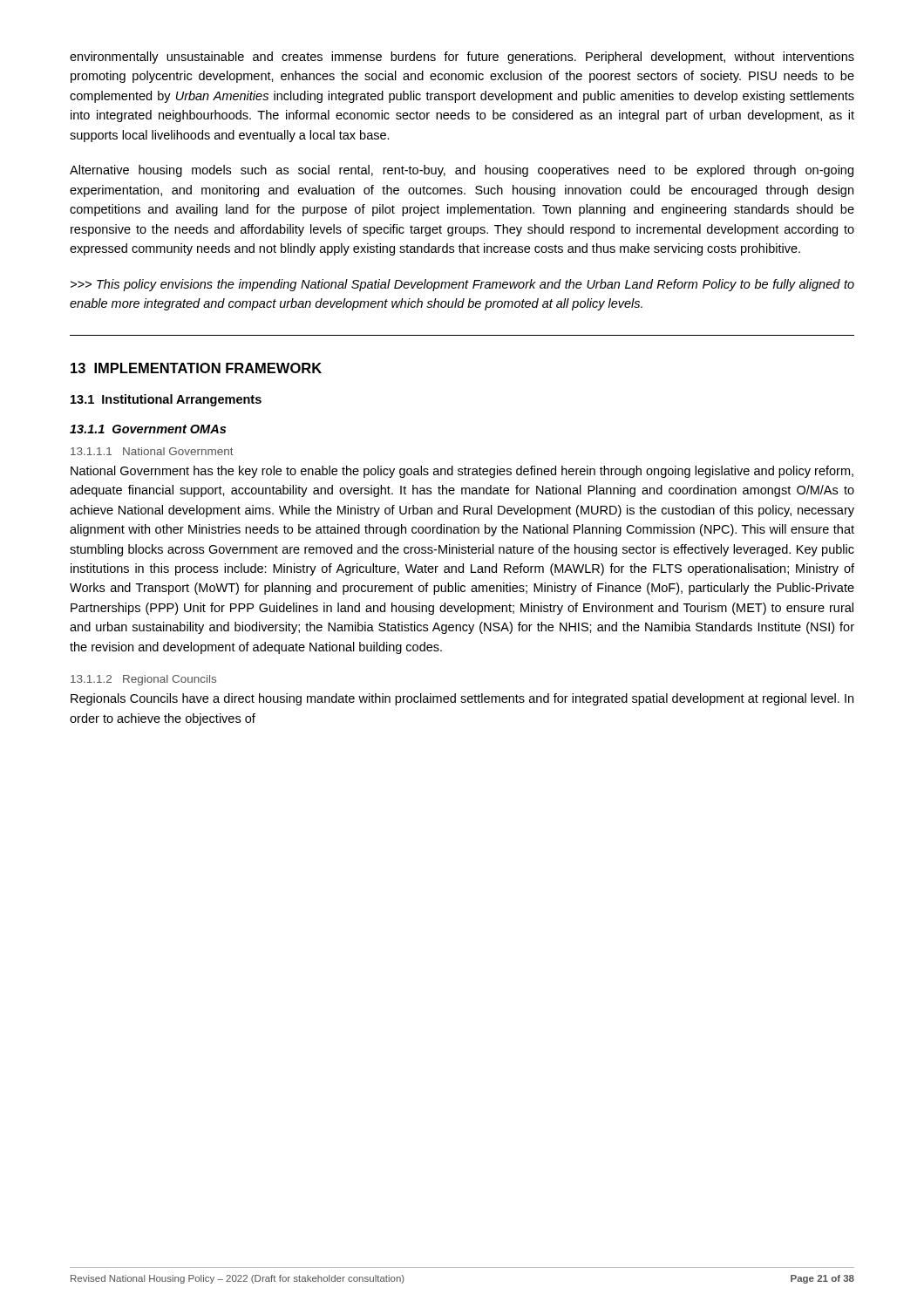Find the element starting "13 IMPLEMENTATION FRAMEWORK"
The height and width of the screenshot is (1308, 924).
tap(196, 368)
